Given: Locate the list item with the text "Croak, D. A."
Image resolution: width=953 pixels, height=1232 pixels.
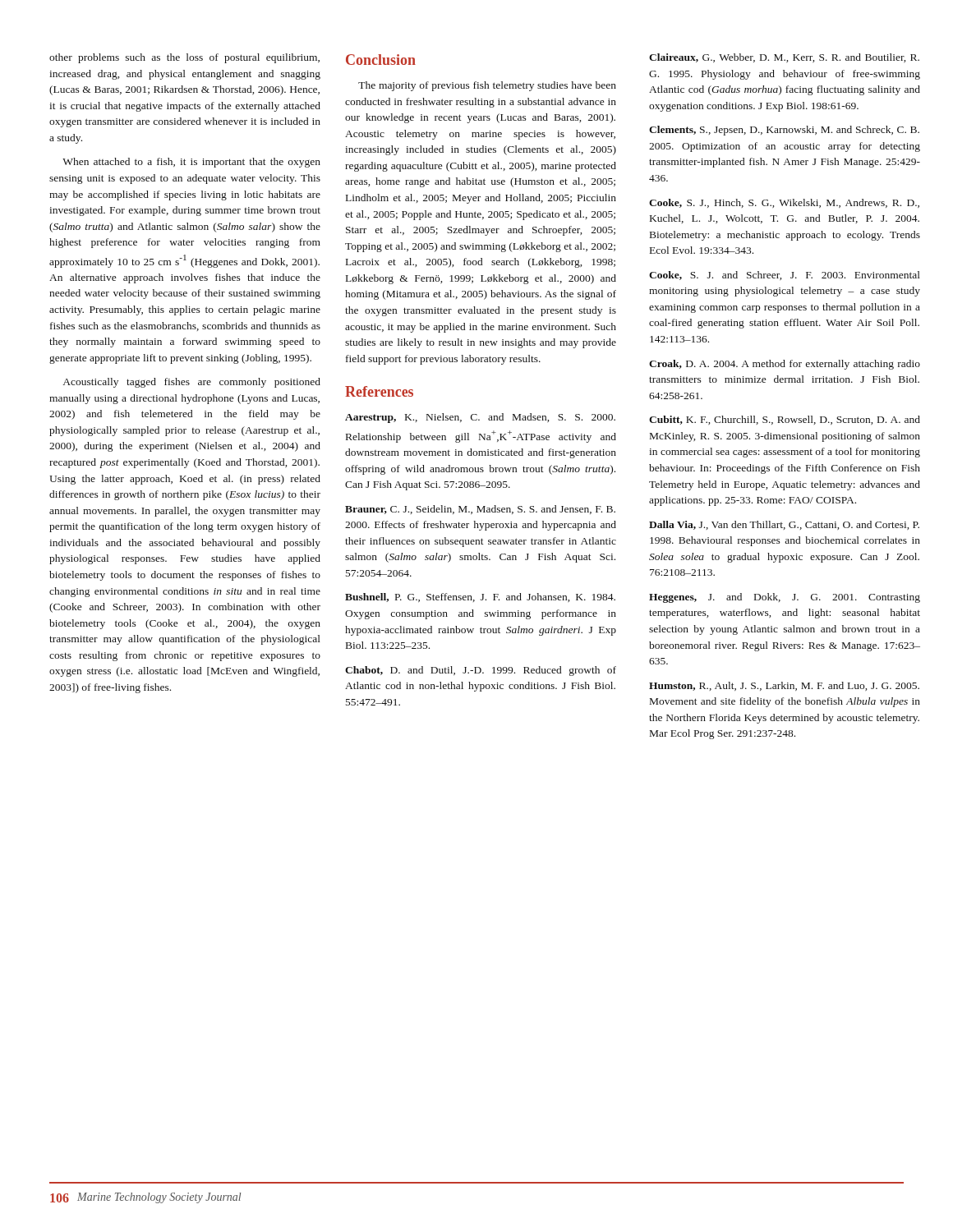Looking at the screenshot, I should pos(785,379).
